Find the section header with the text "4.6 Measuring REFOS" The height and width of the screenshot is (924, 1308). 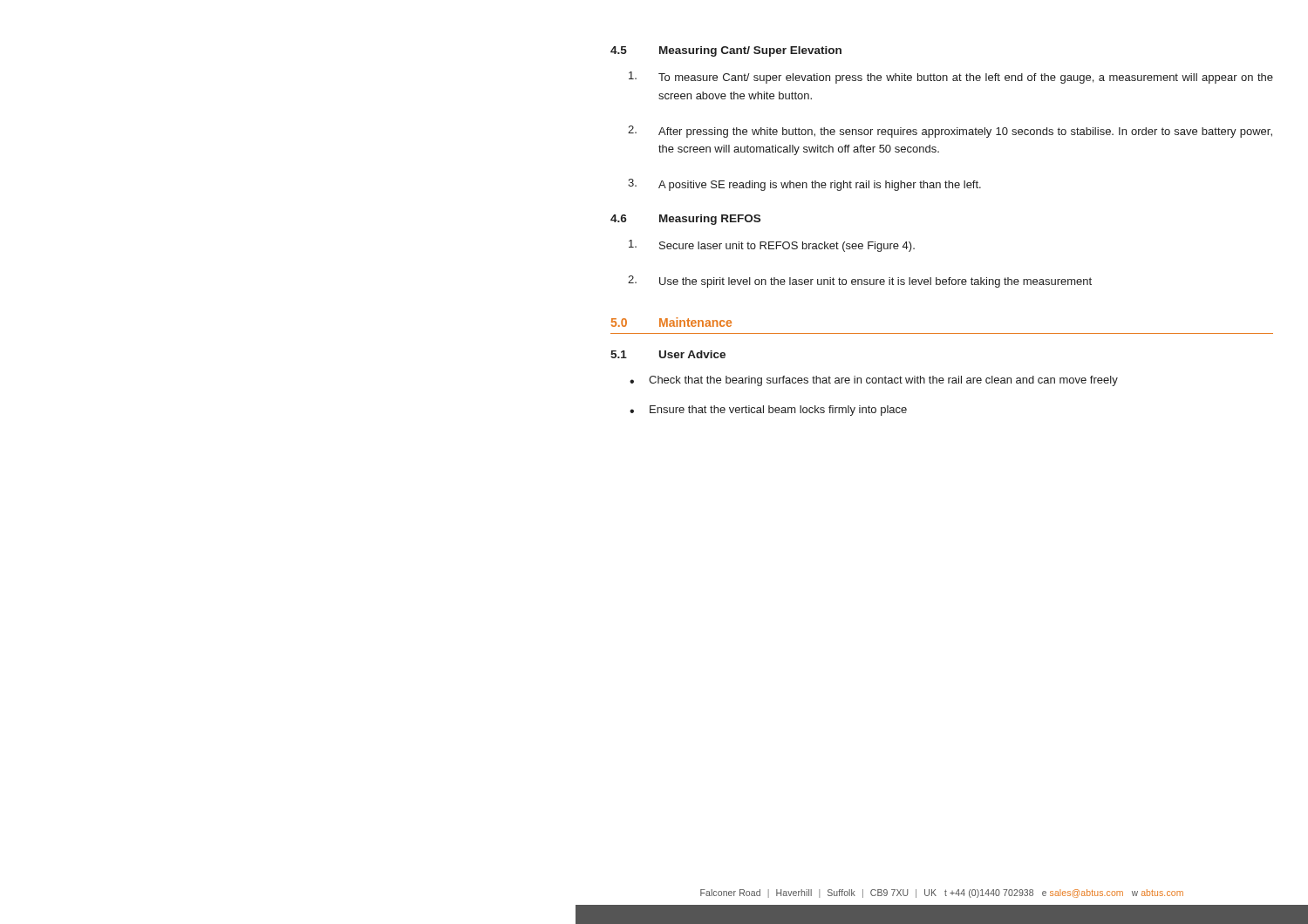tap(686, 218)
